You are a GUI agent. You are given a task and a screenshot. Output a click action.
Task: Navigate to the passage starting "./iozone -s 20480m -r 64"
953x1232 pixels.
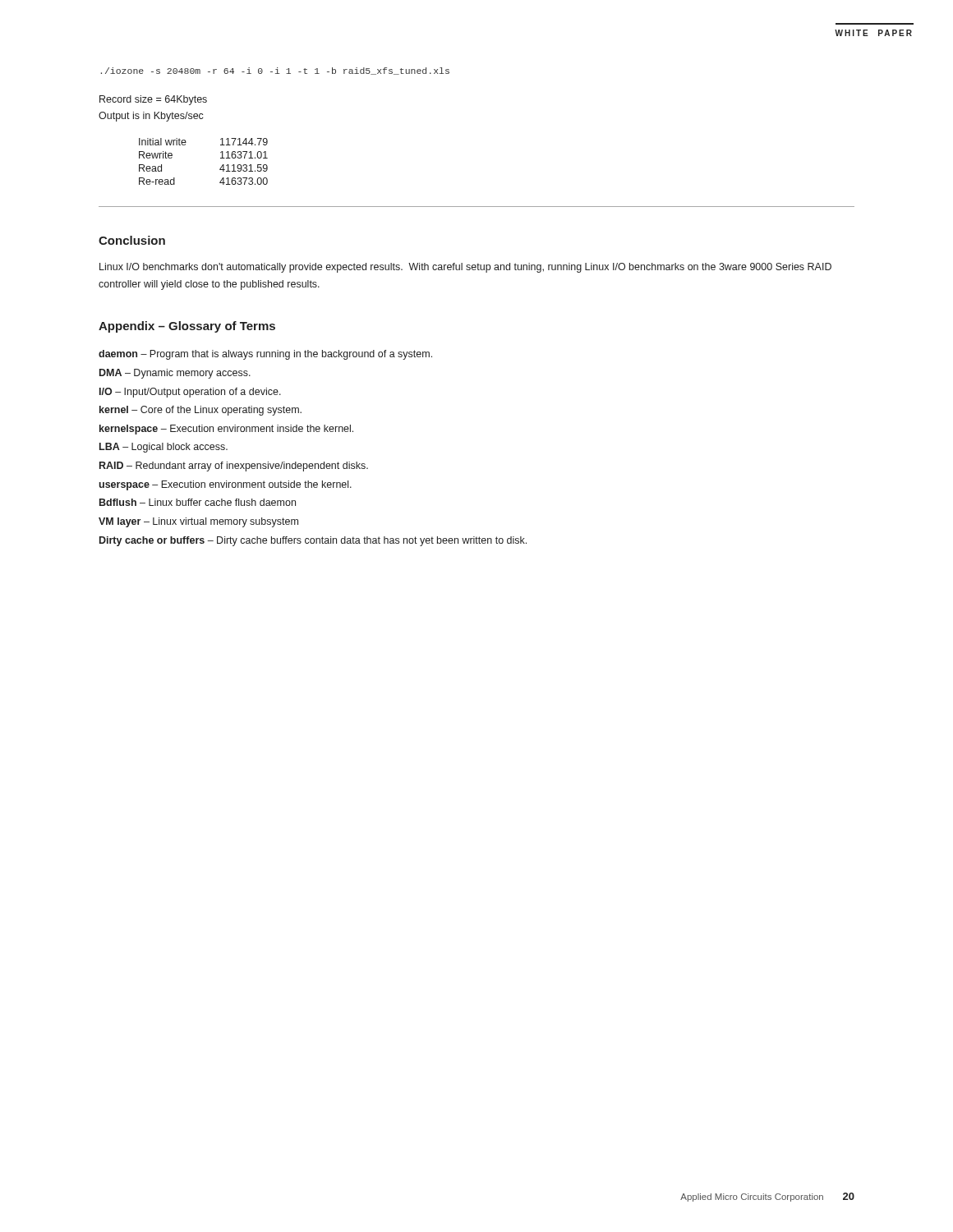pyautogui.click(x=274, y=71)
